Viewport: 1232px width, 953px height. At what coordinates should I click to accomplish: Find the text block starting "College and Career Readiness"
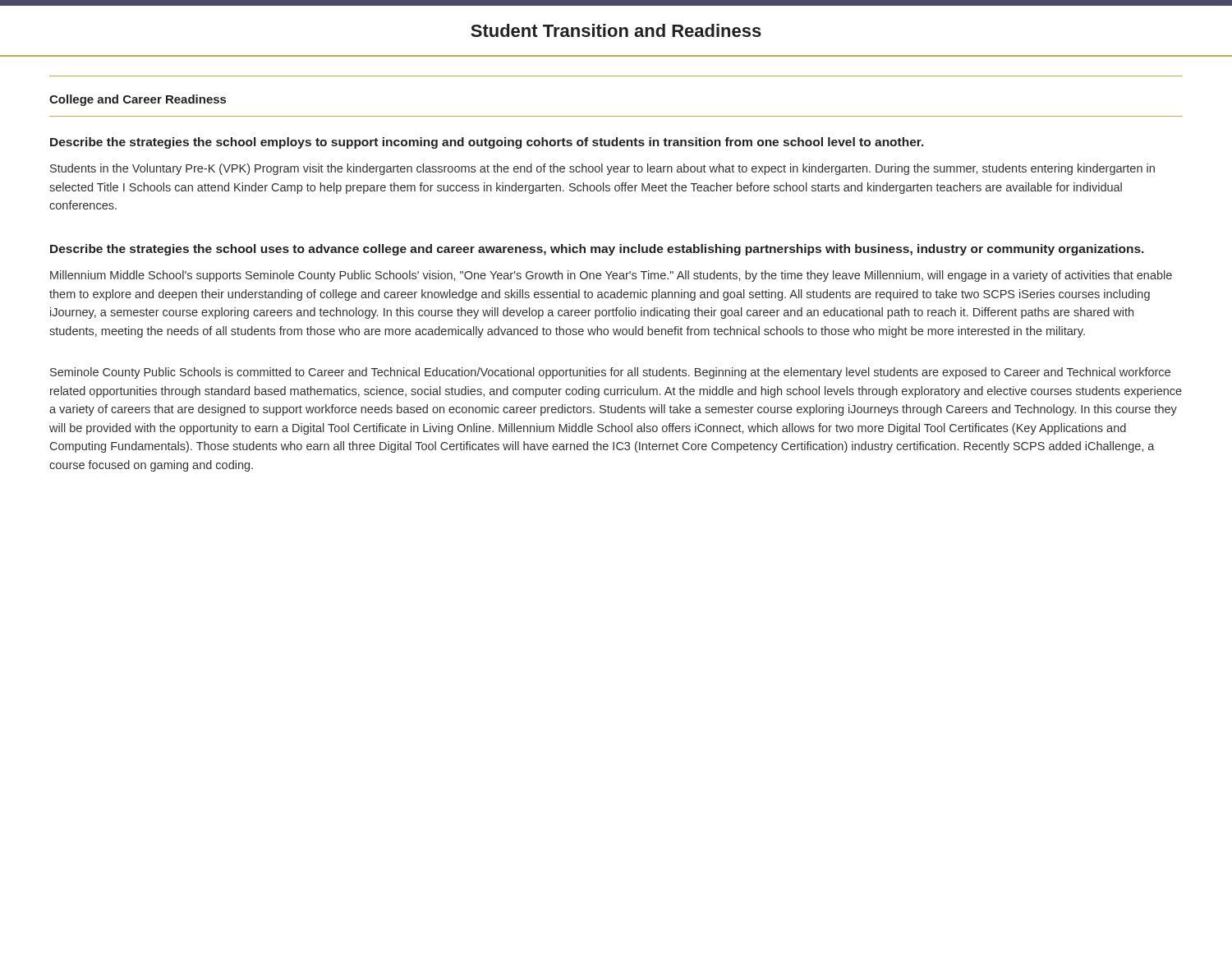(138, 100)
